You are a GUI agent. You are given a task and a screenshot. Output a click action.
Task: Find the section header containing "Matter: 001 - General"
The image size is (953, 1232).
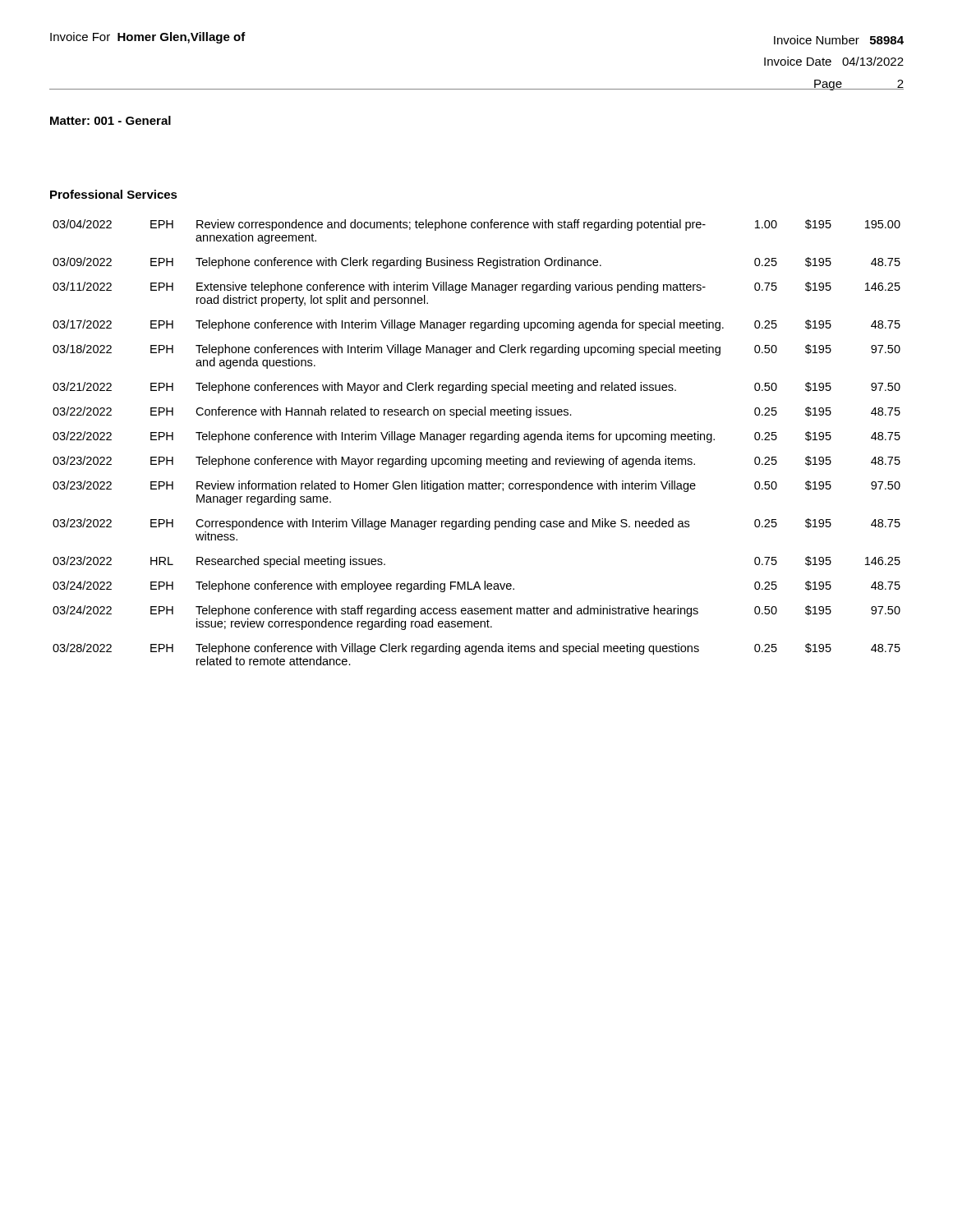point(110,120)
